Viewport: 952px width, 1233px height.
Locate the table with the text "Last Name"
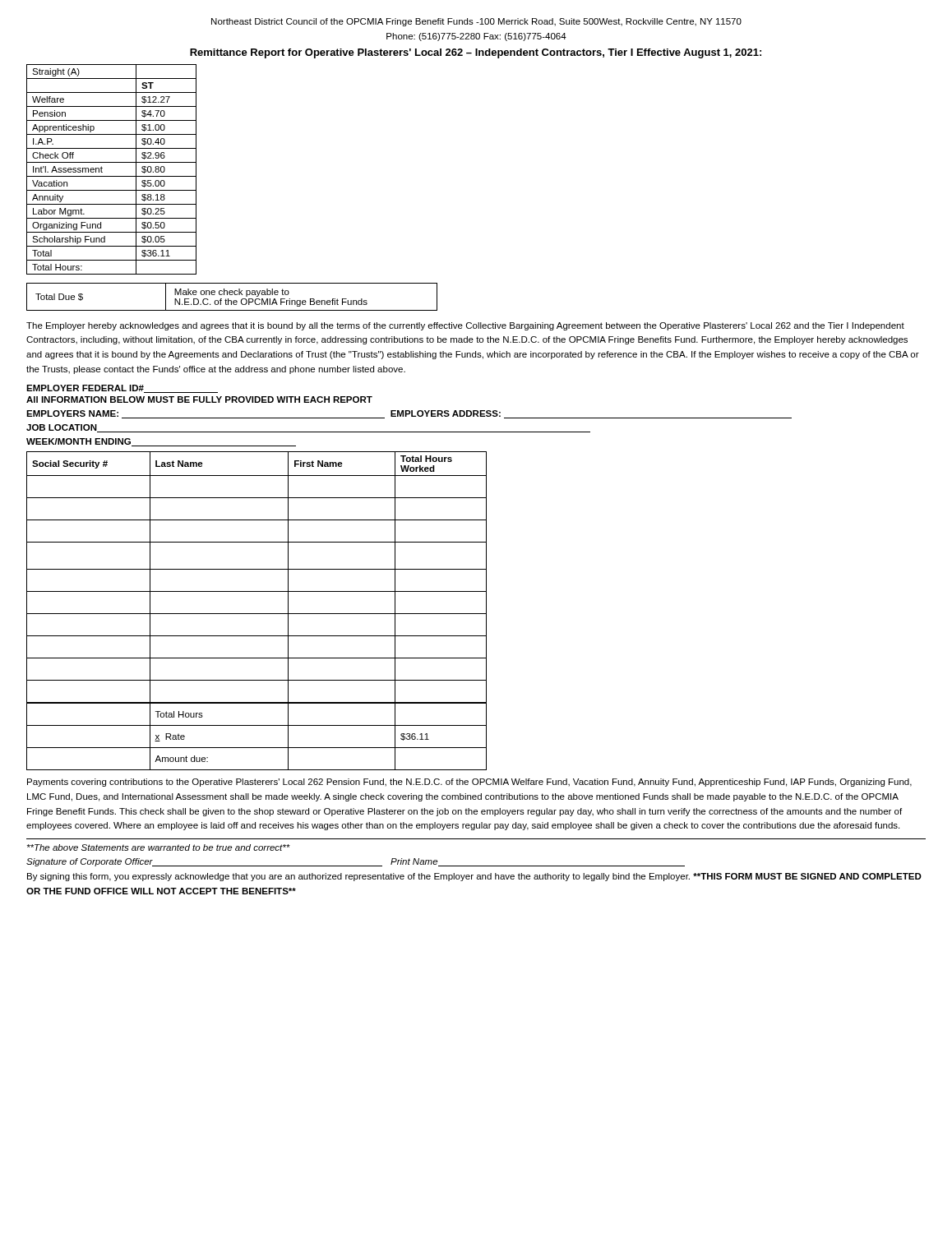click(476, 611)
